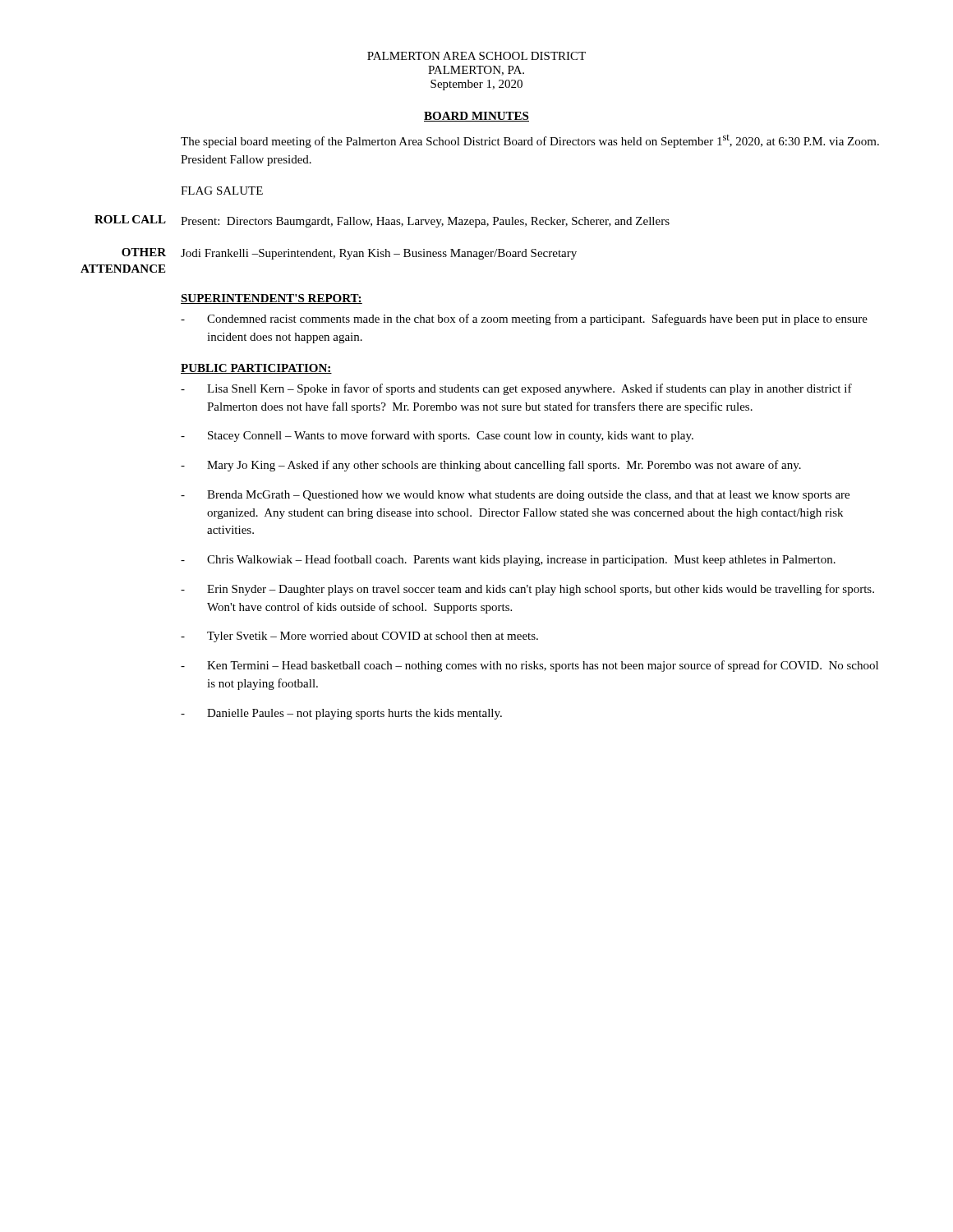
Task: Click on the list item that says "- Ken Termini – Head basketball coach"
Action: click(x=534, y=675)
